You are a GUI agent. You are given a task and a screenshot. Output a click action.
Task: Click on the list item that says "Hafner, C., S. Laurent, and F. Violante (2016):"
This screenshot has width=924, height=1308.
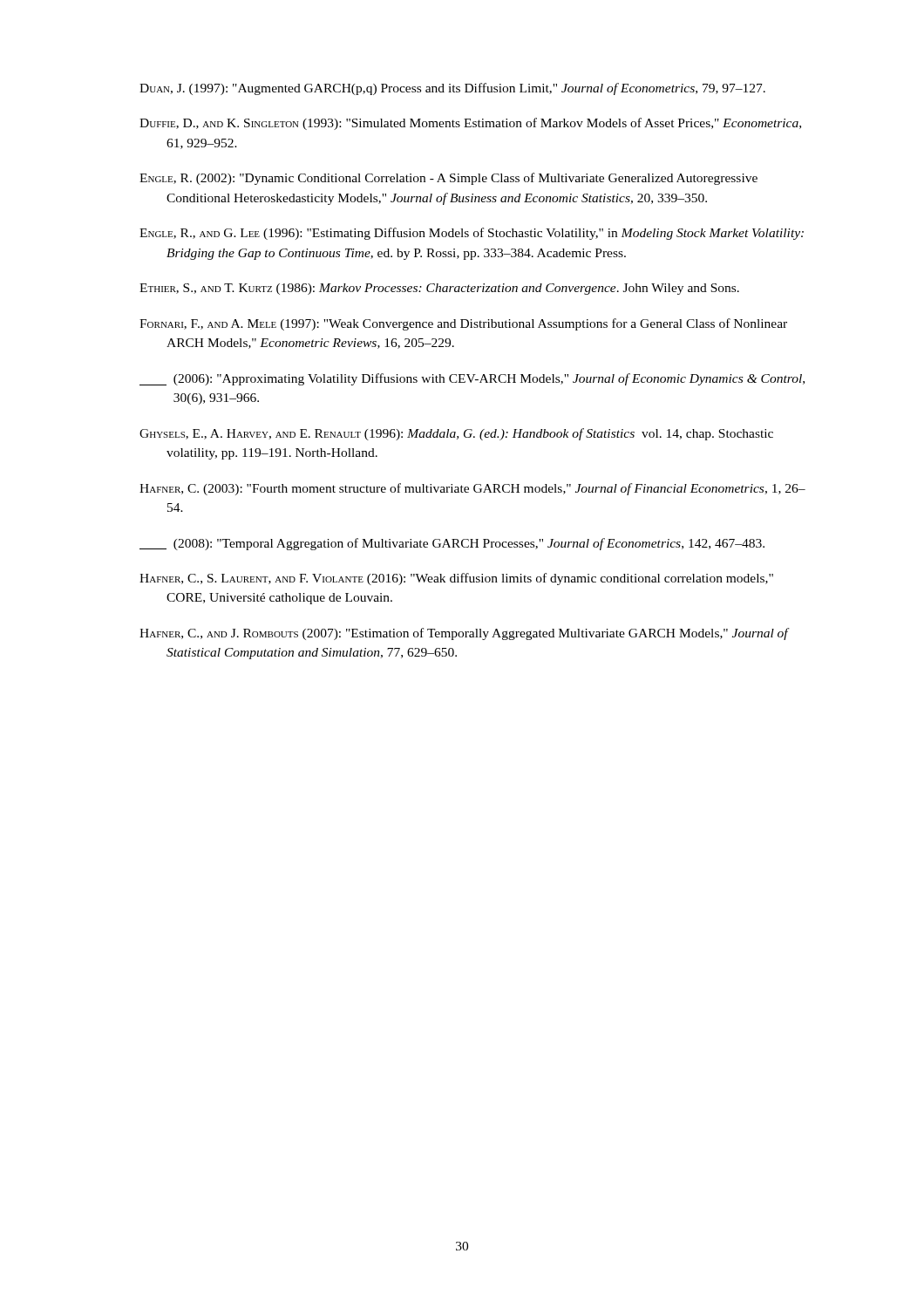475,588
